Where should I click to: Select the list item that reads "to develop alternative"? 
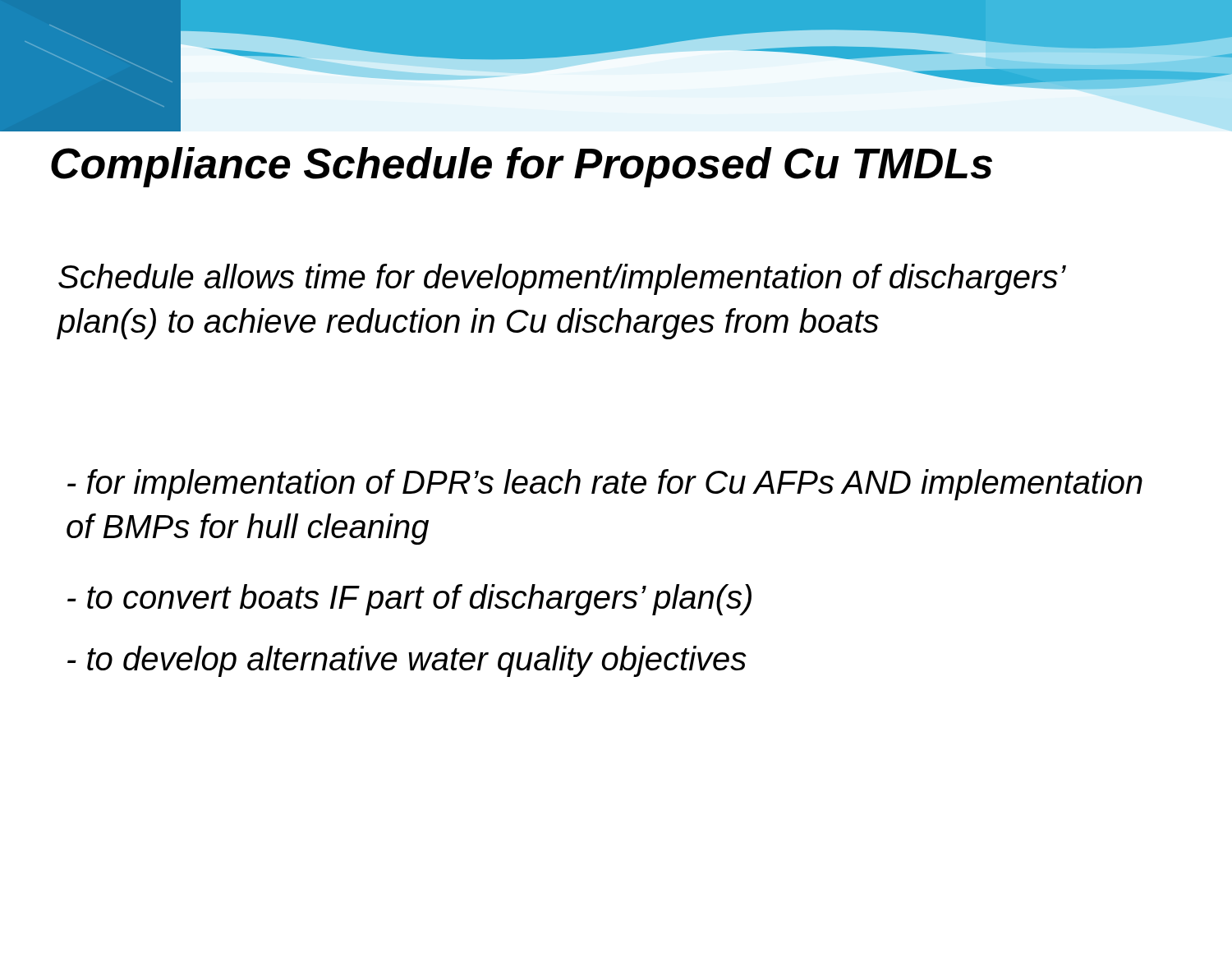pos(608,659)
